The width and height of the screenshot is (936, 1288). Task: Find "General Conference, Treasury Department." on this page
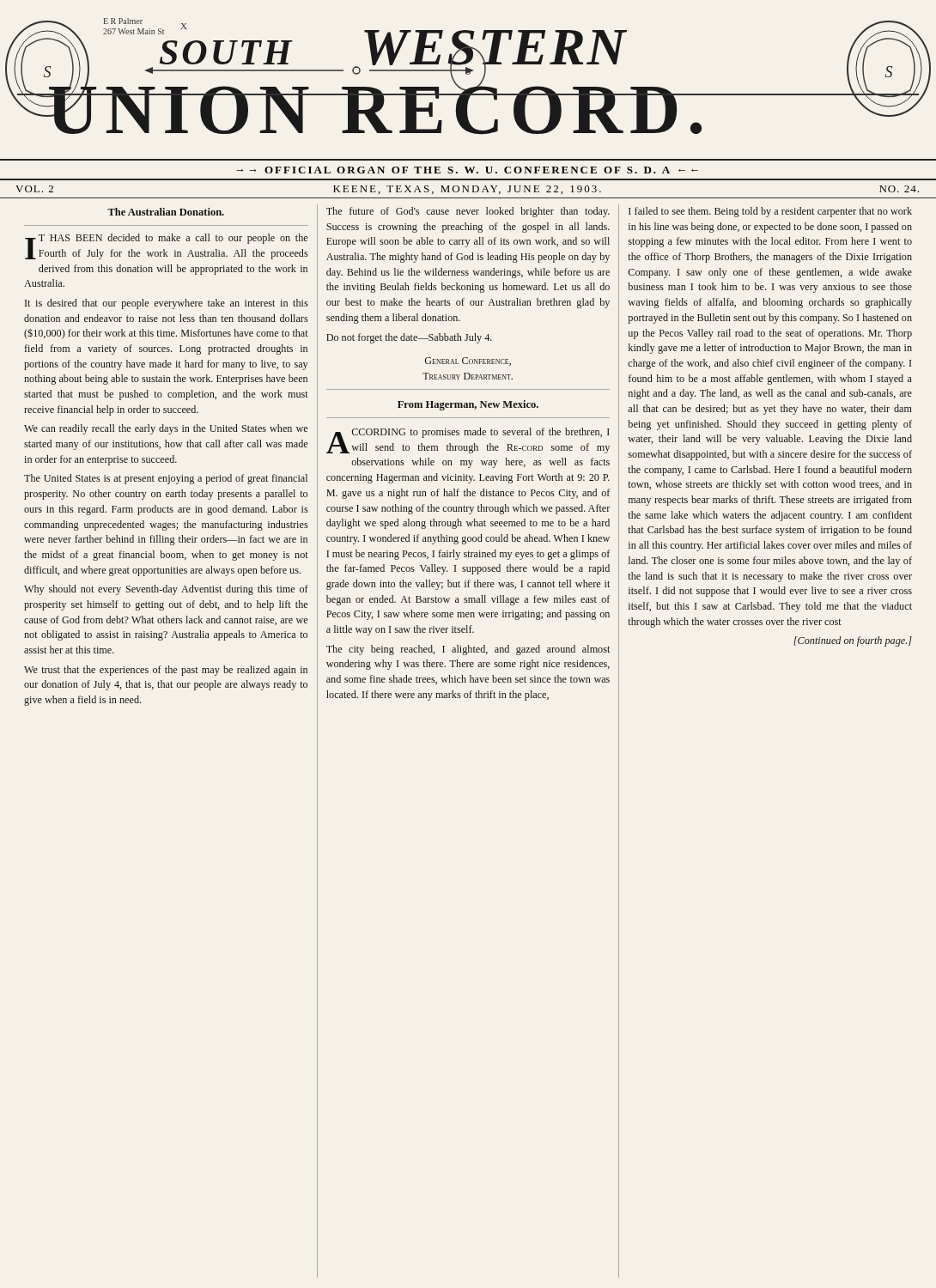tap(468, 368)
